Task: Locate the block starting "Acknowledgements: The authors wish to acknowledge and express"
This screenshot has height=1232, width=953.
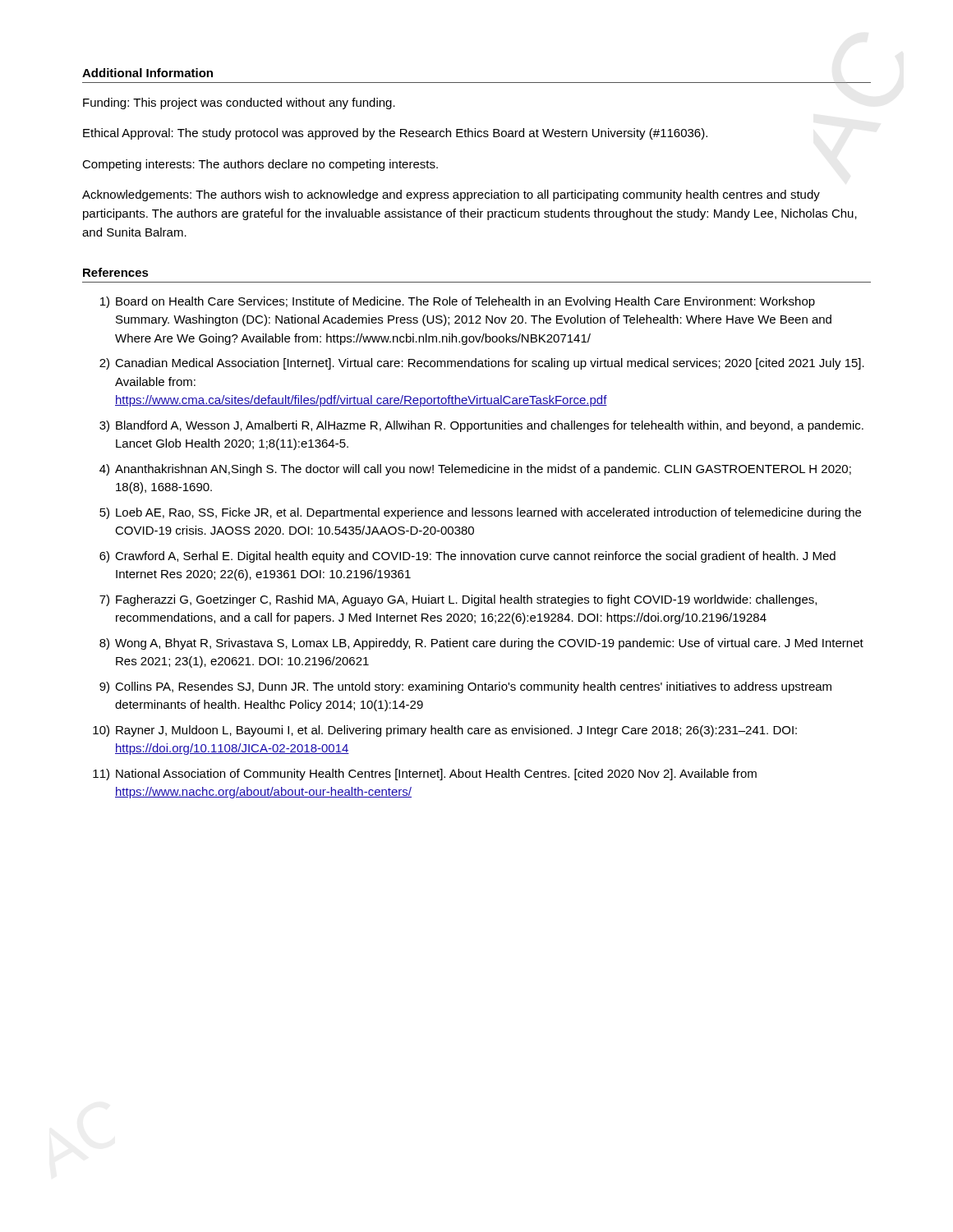Action: pyautogui.click(x=470, y=213)
